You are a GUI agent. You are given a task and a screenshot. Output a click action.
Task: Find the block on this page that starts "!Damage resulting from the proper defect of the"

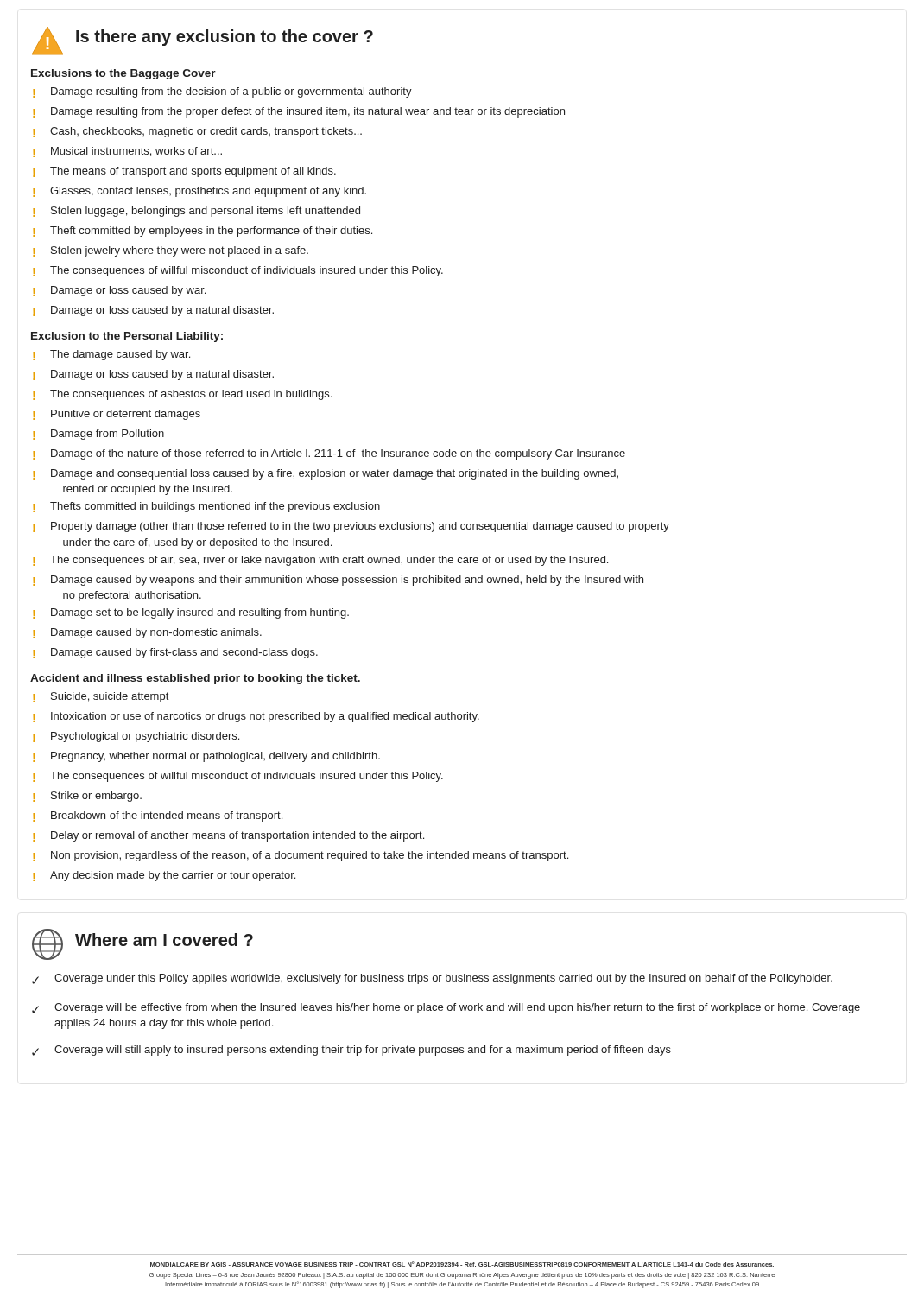tap(299, 113)
